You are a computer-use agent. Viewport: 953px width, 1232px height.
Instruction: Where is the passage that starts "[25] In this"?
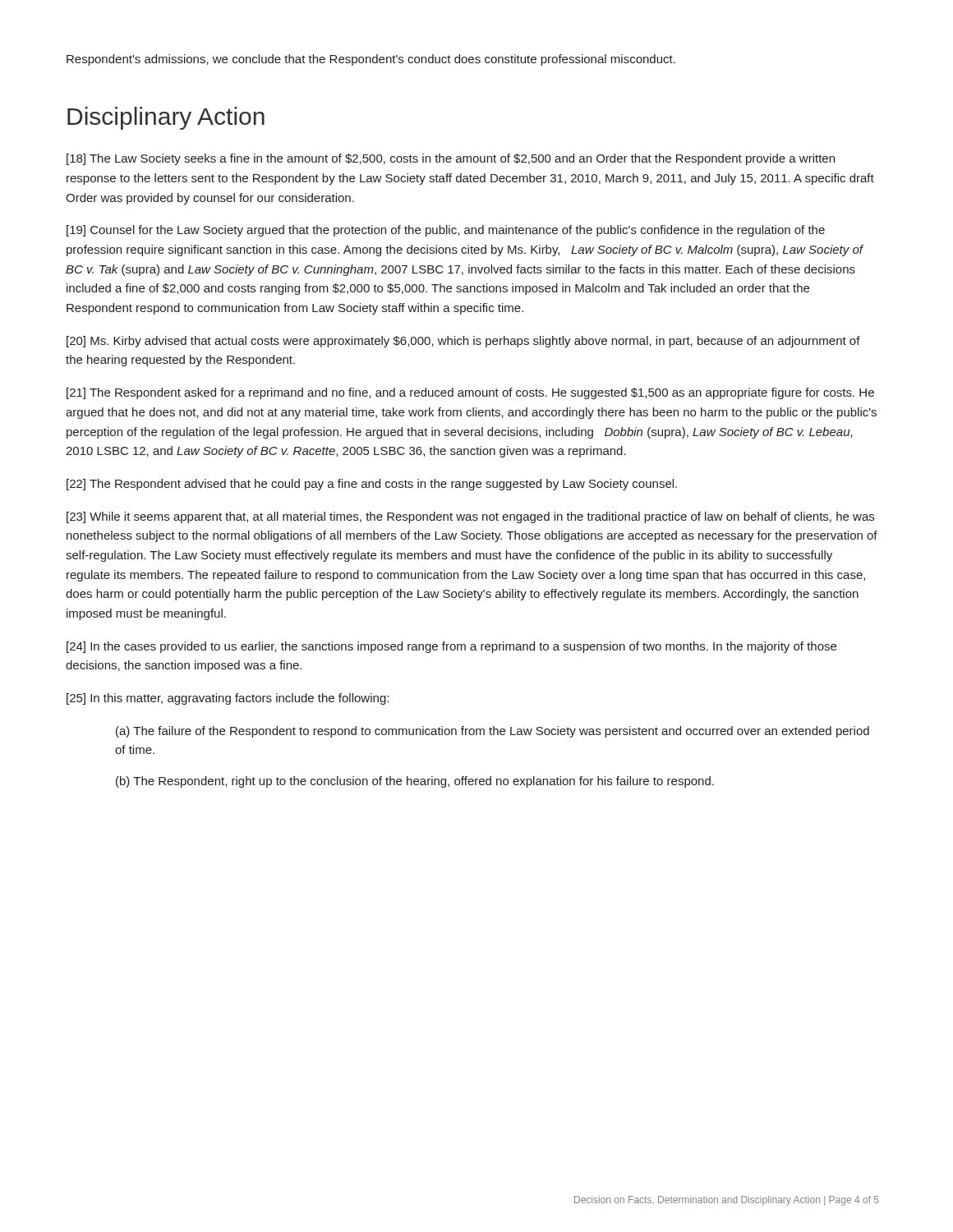pos(228,698)
